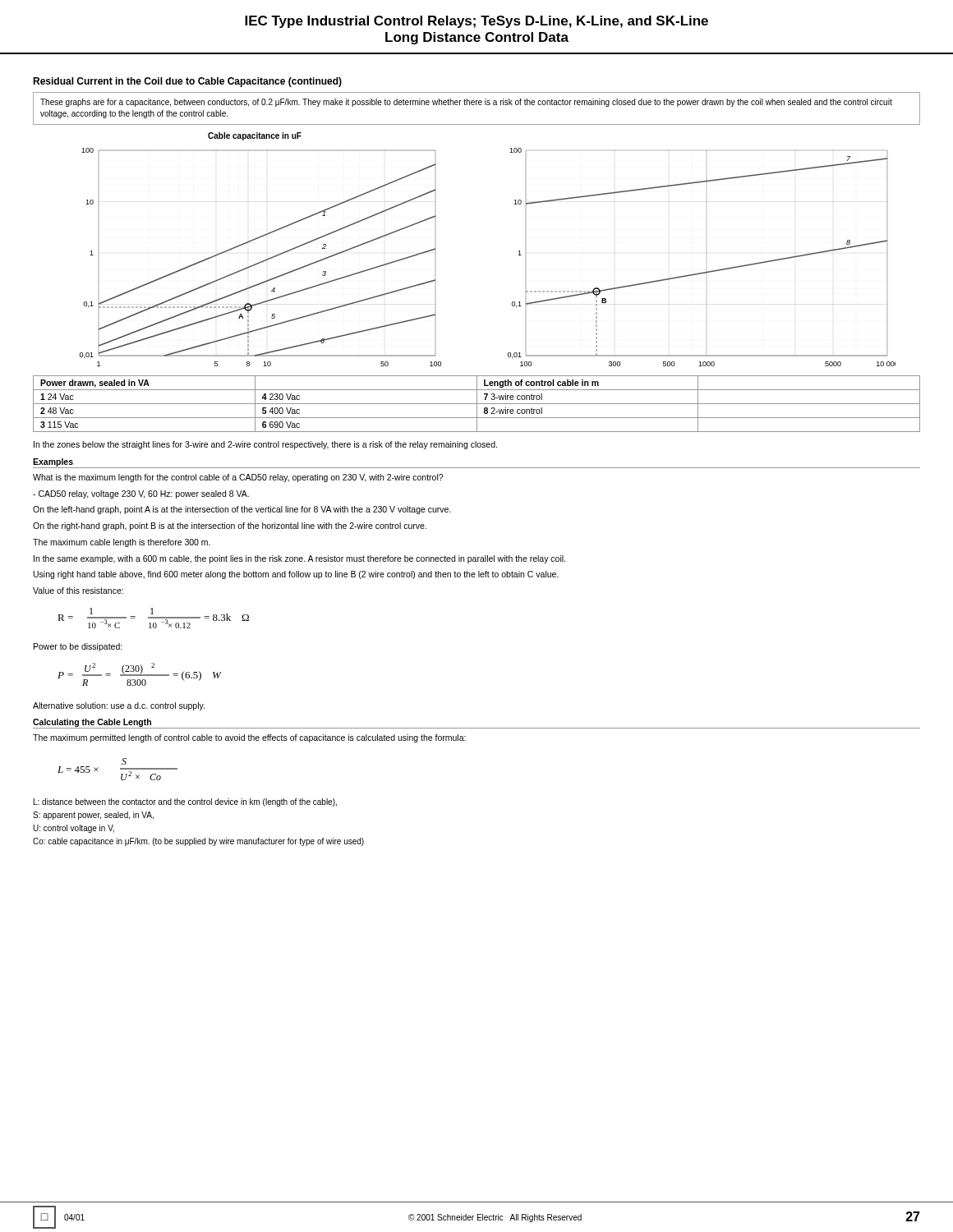Find the text block that reads "On the left-hand graph, point A is"
Viewport: 953px width, 1232px height.
pyautogui.click(x=242, y=509)
